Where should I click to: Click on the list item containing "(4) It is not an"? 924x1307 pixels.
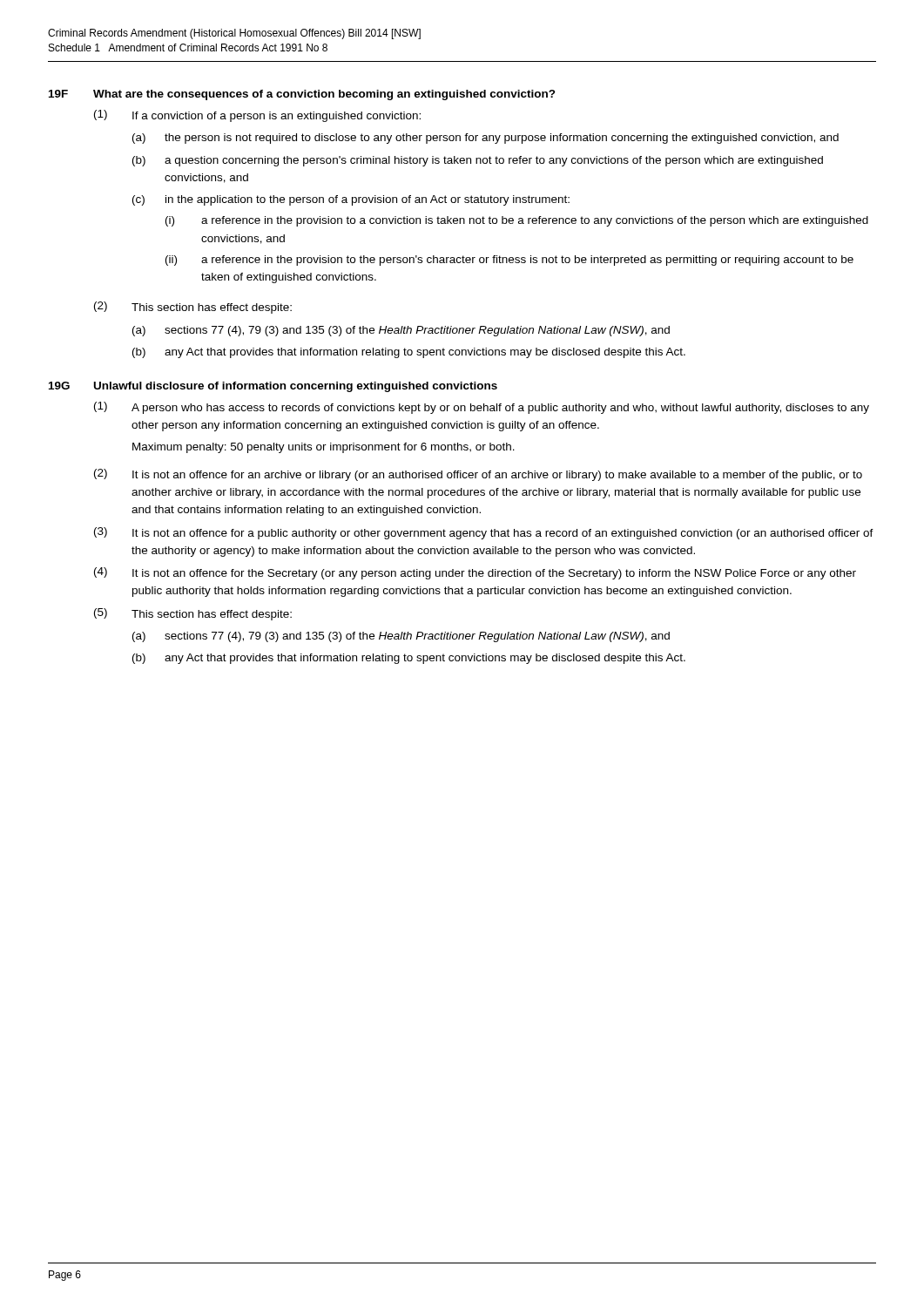click(x=485, y=582)
